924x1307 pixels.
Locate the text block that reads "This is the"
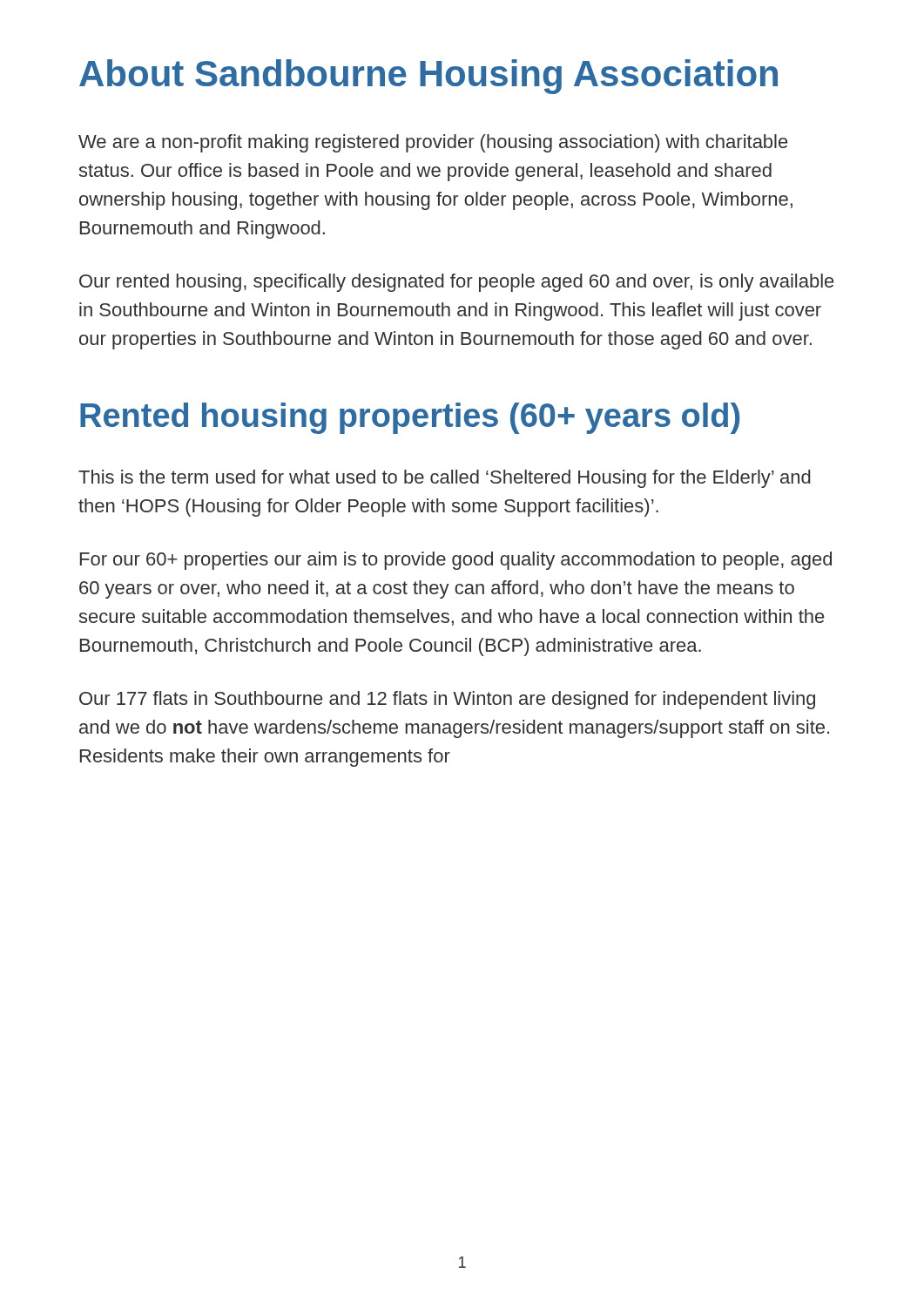pyautogui.click(x=445, y=491)
